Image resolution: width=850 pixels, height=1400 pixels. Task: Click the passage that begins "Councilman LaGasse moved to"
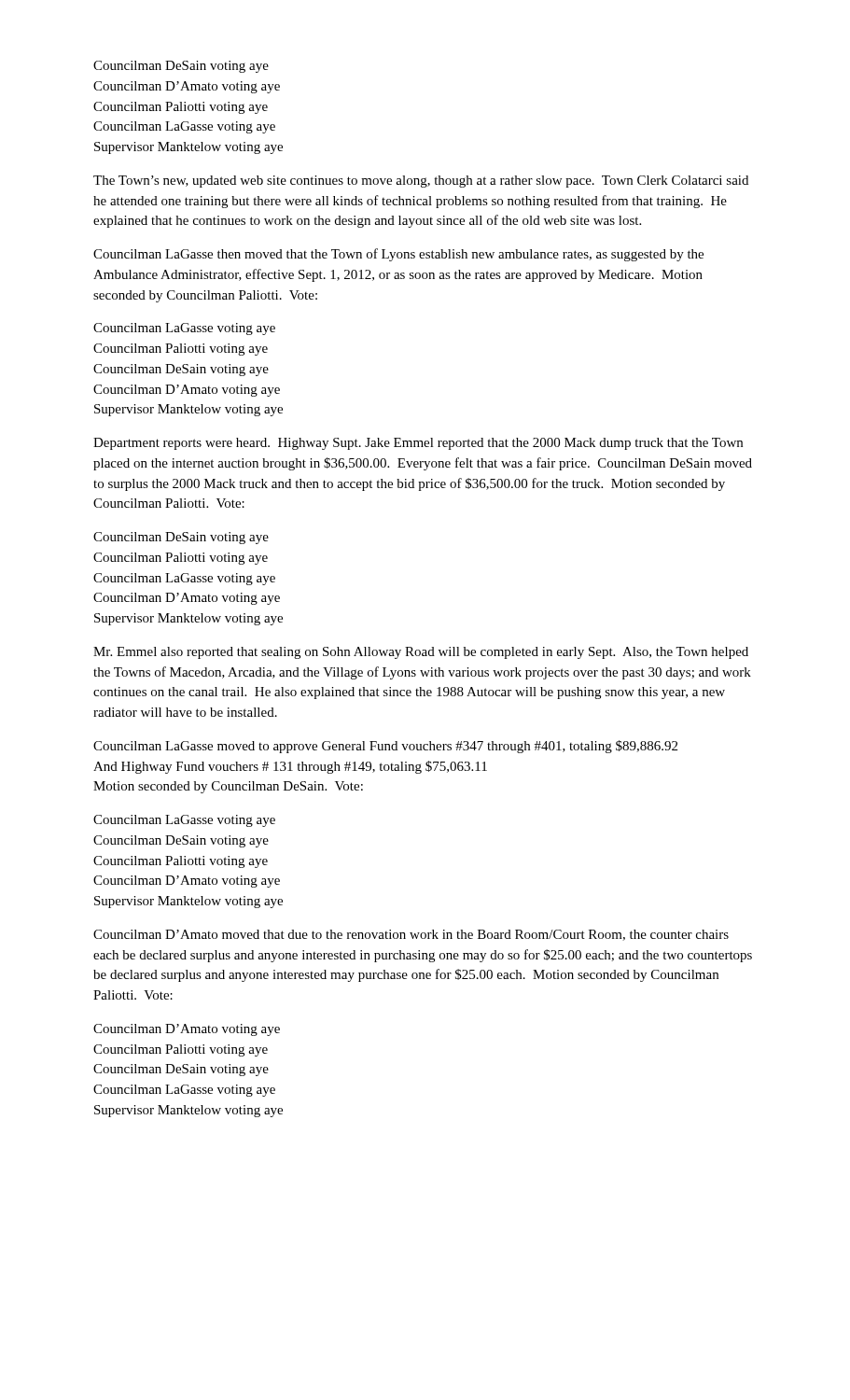386,766
